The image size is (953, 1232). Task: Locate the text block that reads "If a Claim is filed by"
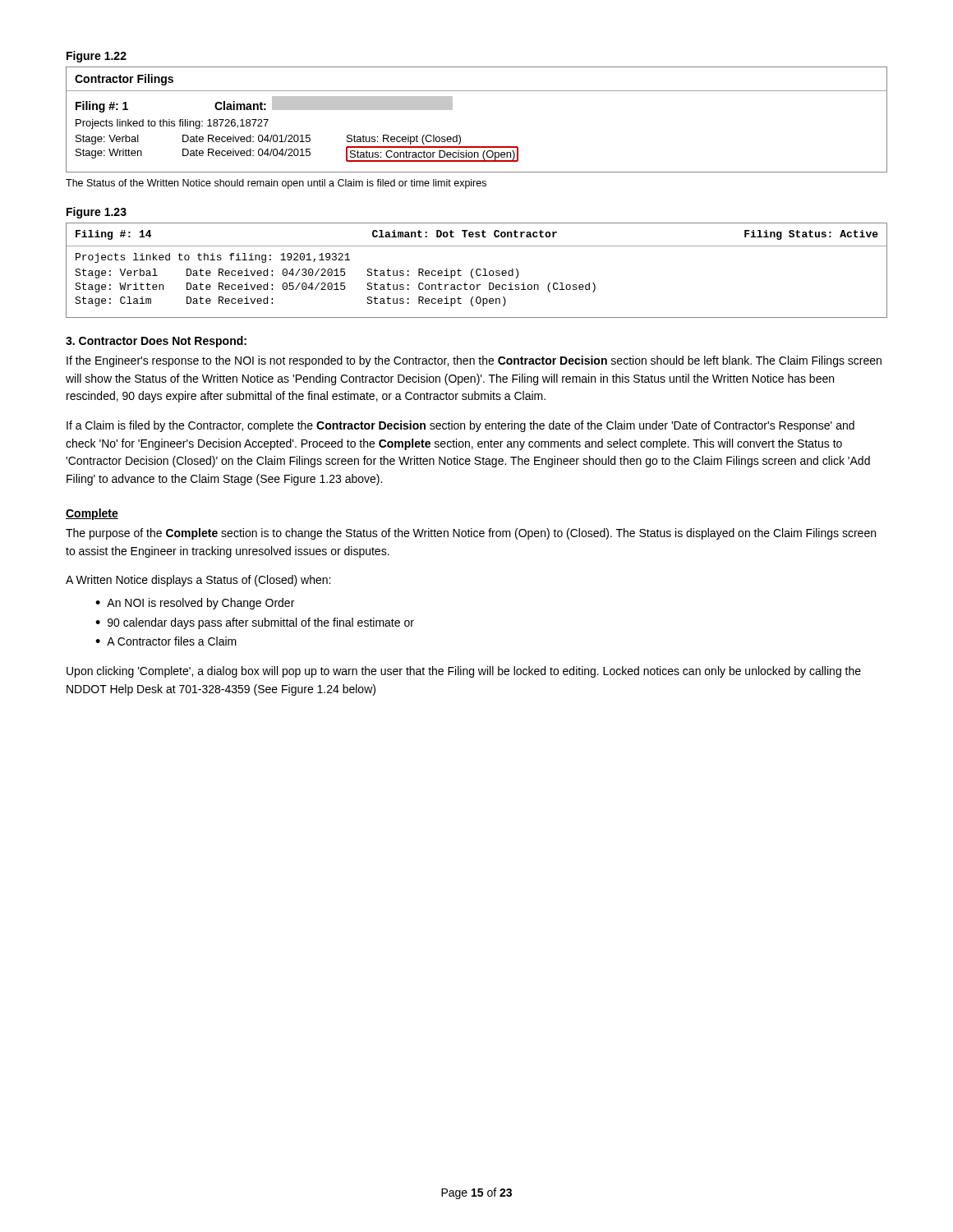click(468, 452)
